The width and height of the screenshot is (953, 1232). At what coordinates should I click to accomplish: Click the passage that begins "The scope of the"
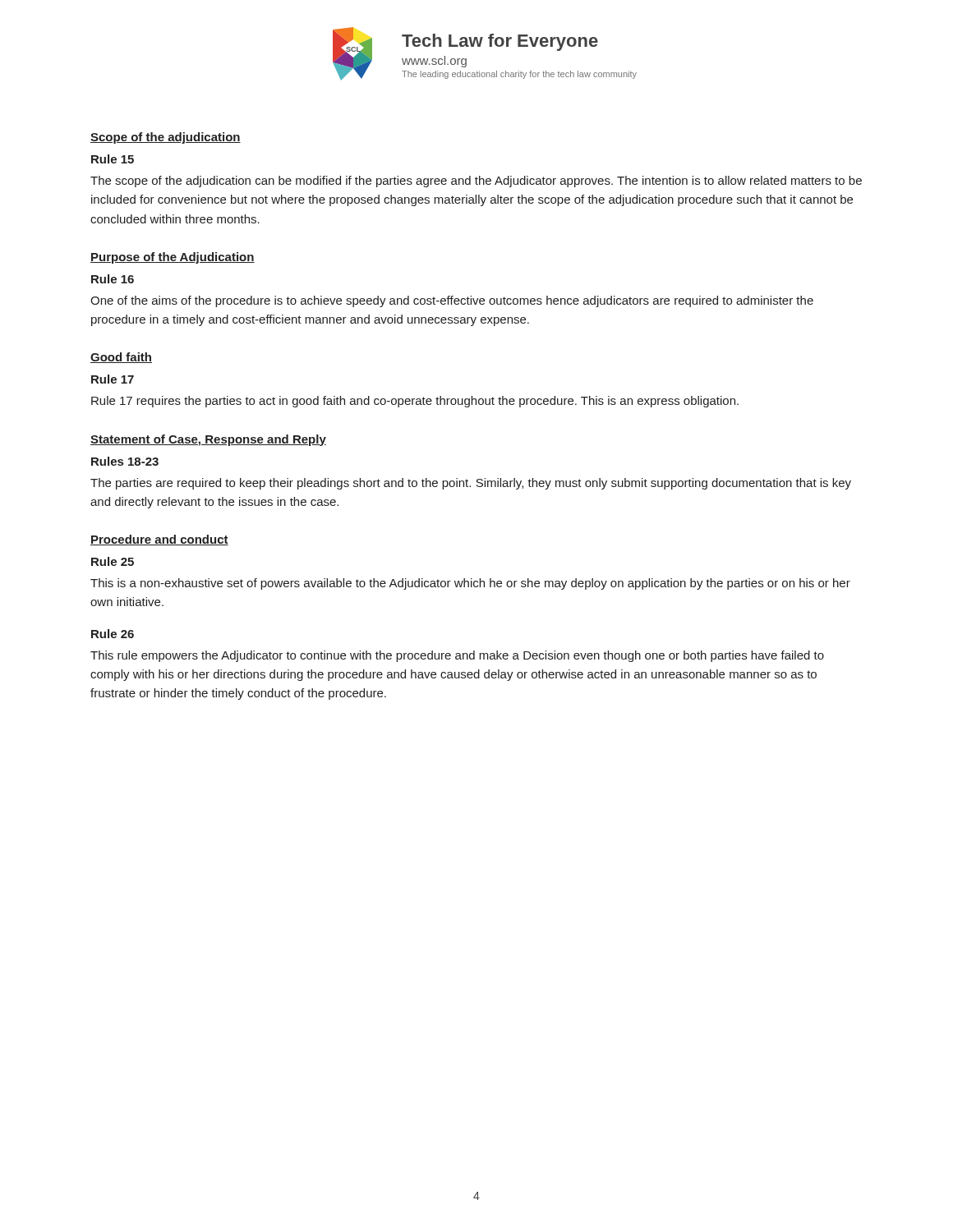coord(476,199)
